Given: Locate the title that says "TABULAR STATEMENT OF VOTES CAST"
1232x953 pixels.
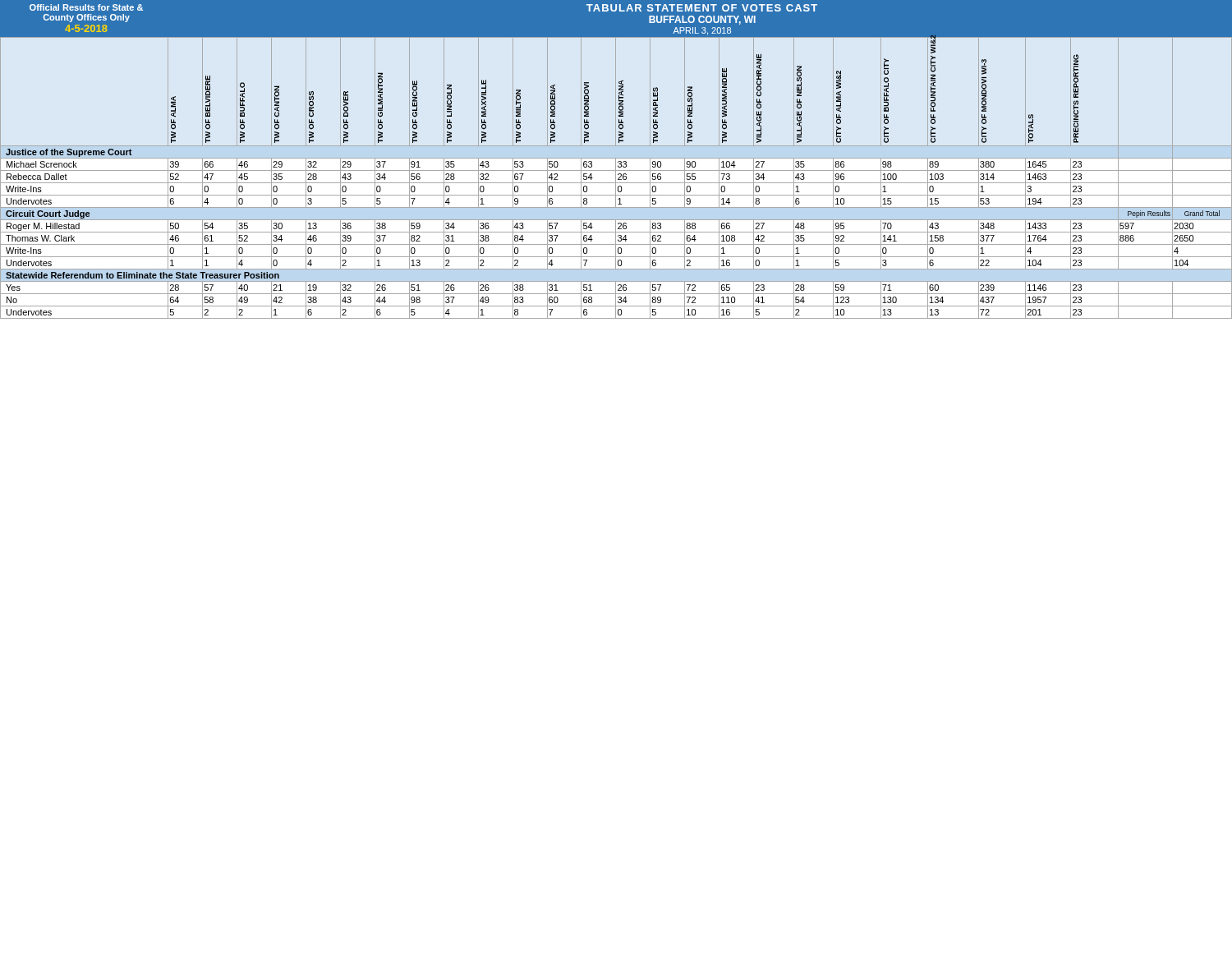Looking at the screenshot, I should pos(702,18).
